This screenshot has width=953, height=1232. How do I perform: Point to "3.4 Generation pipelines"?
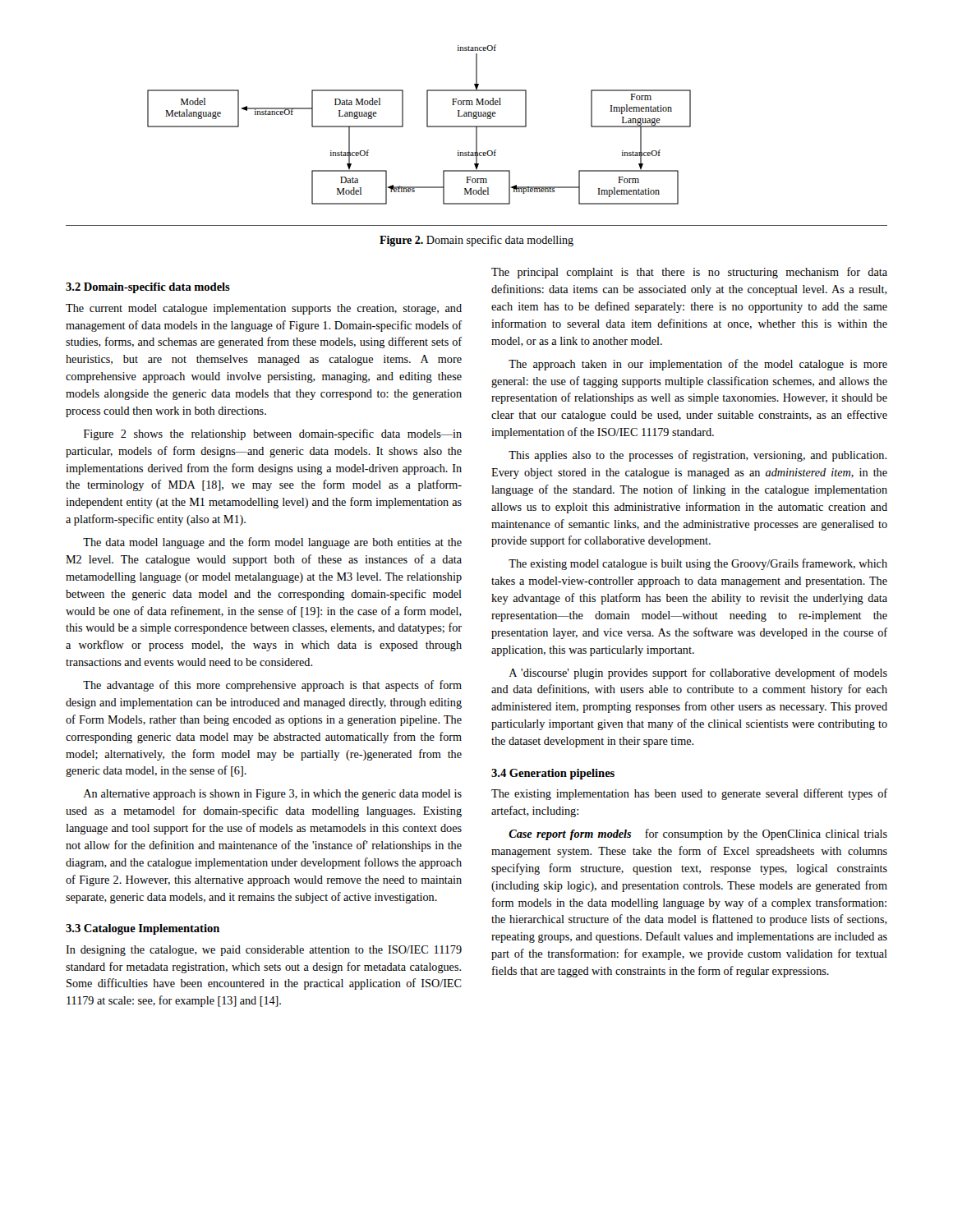pyautogui.click(x=553, y=773)
